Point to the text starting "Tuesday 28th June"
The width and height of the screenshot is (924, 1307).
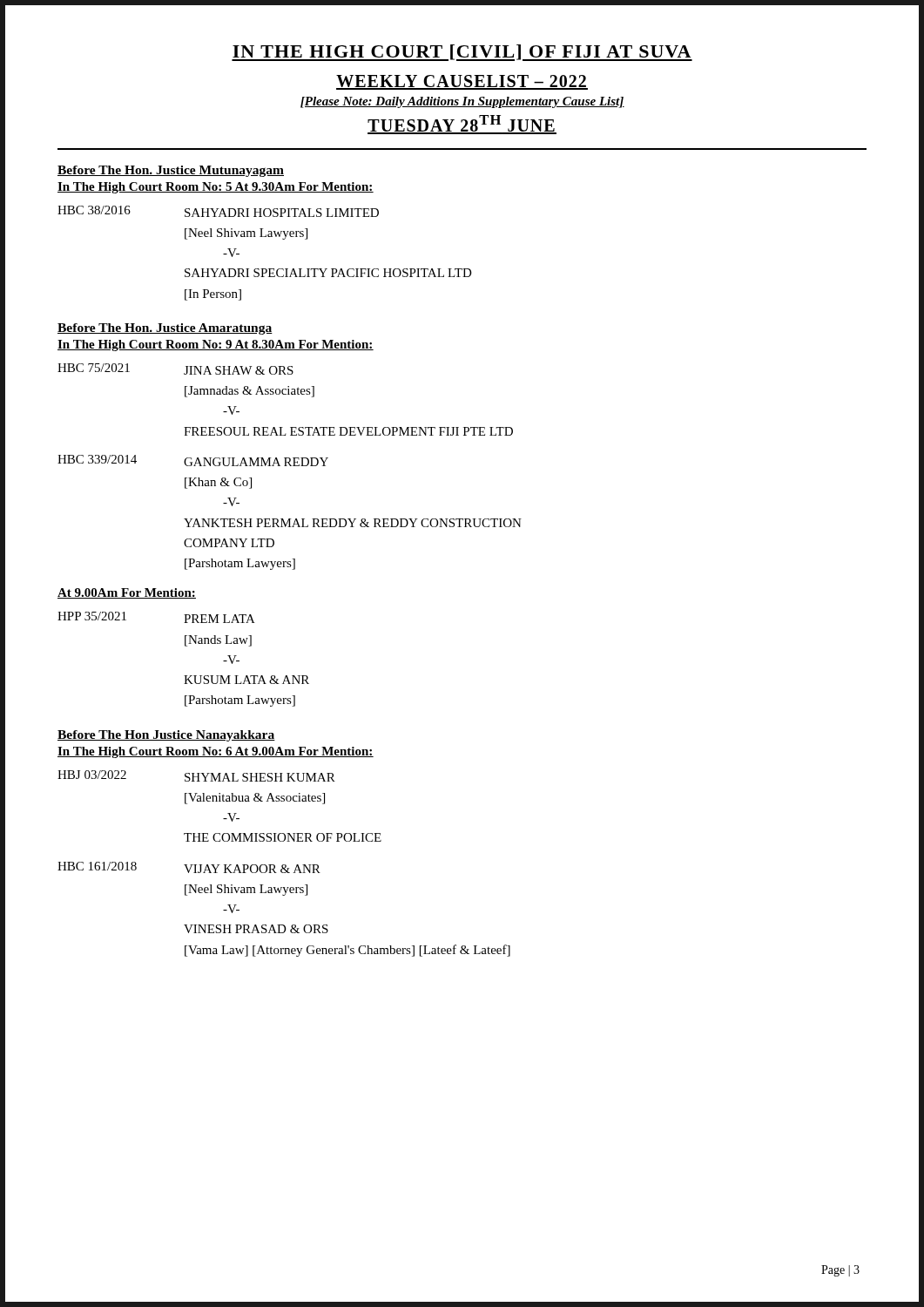coord(462,123)
